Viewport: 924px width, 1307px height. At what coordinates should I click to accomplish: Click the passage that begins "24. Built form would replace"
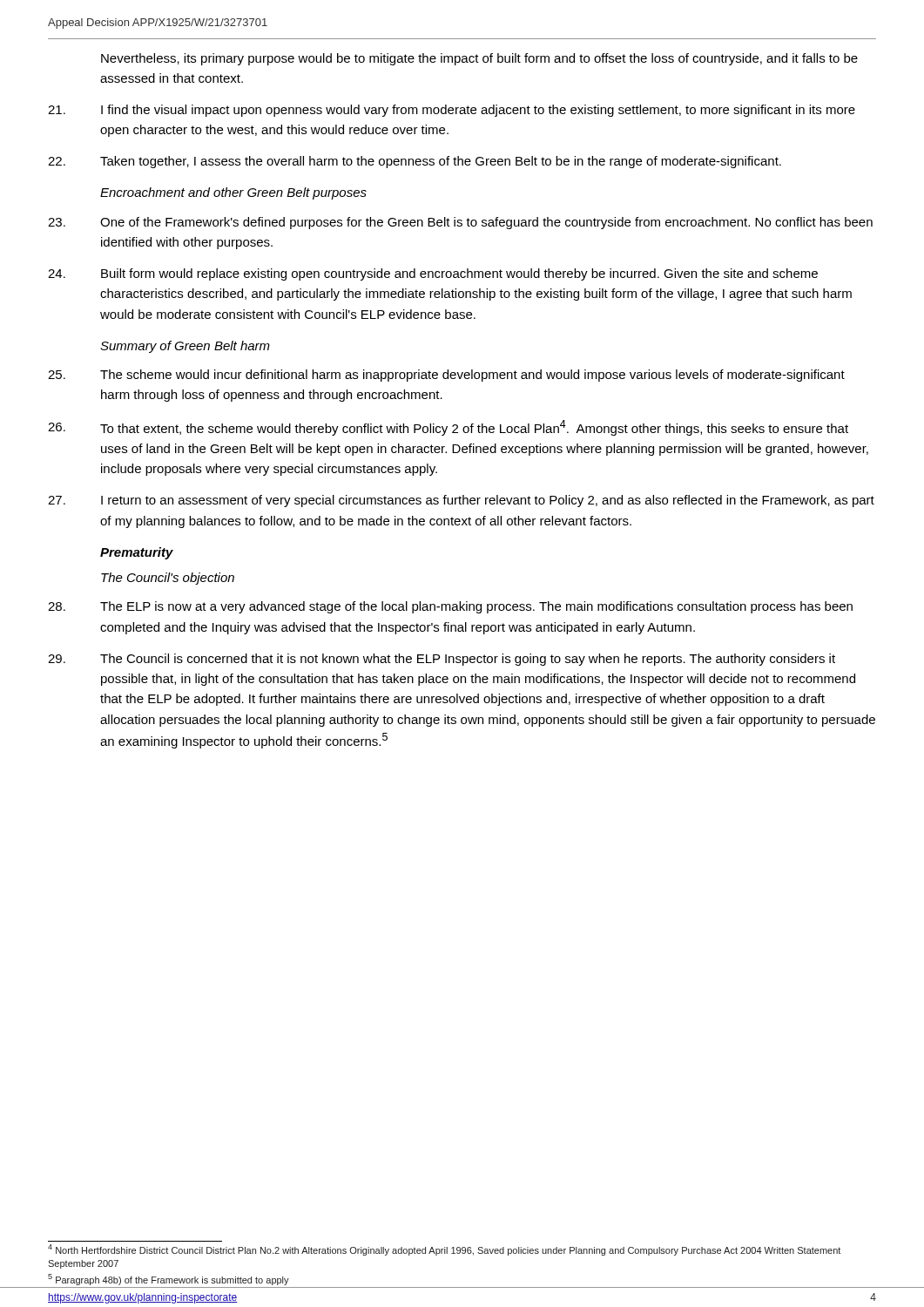coord(462,293)
